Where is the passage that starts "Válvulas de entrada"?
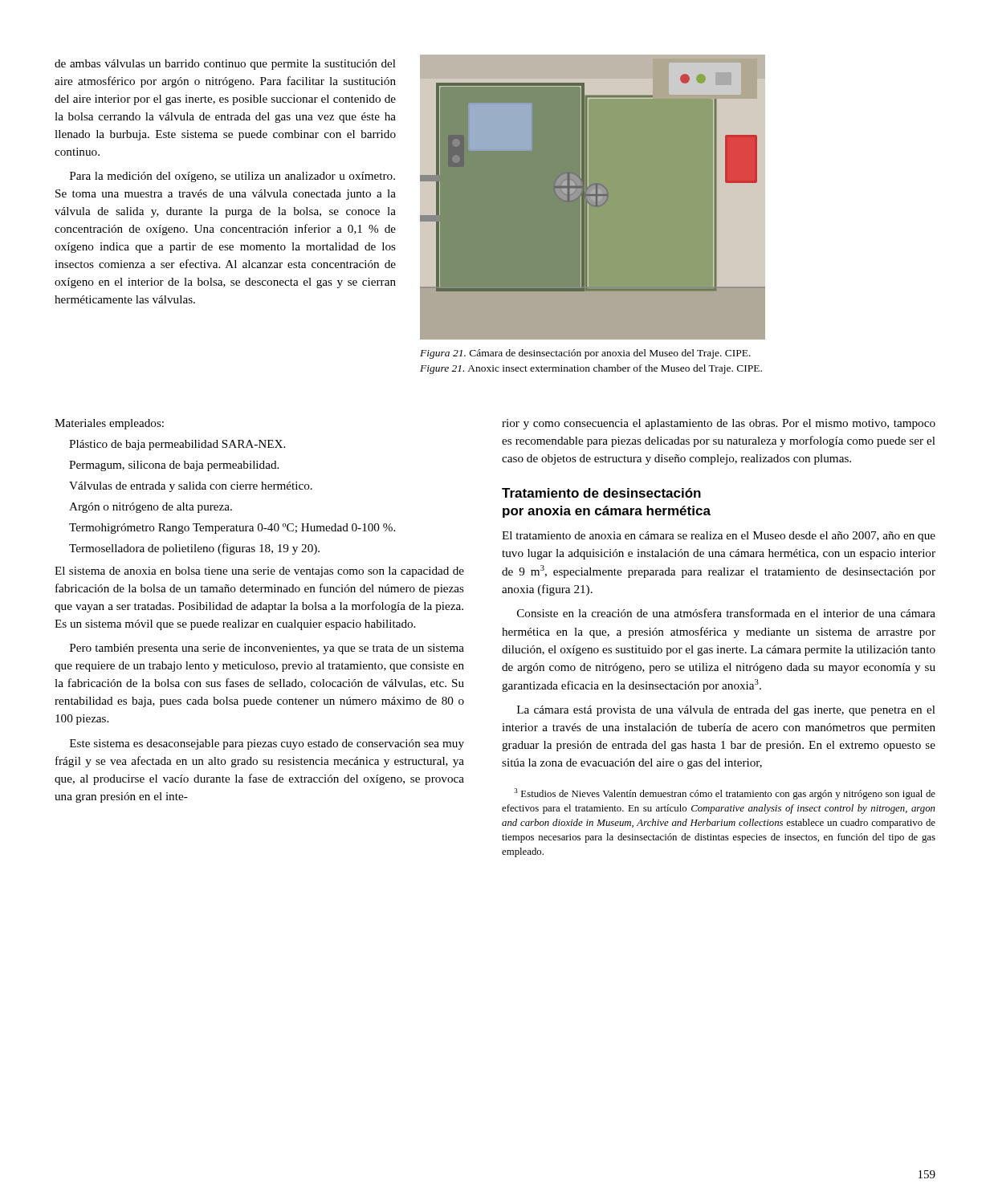This screenshot has height=1204, width=990. [x=191, y=485]
